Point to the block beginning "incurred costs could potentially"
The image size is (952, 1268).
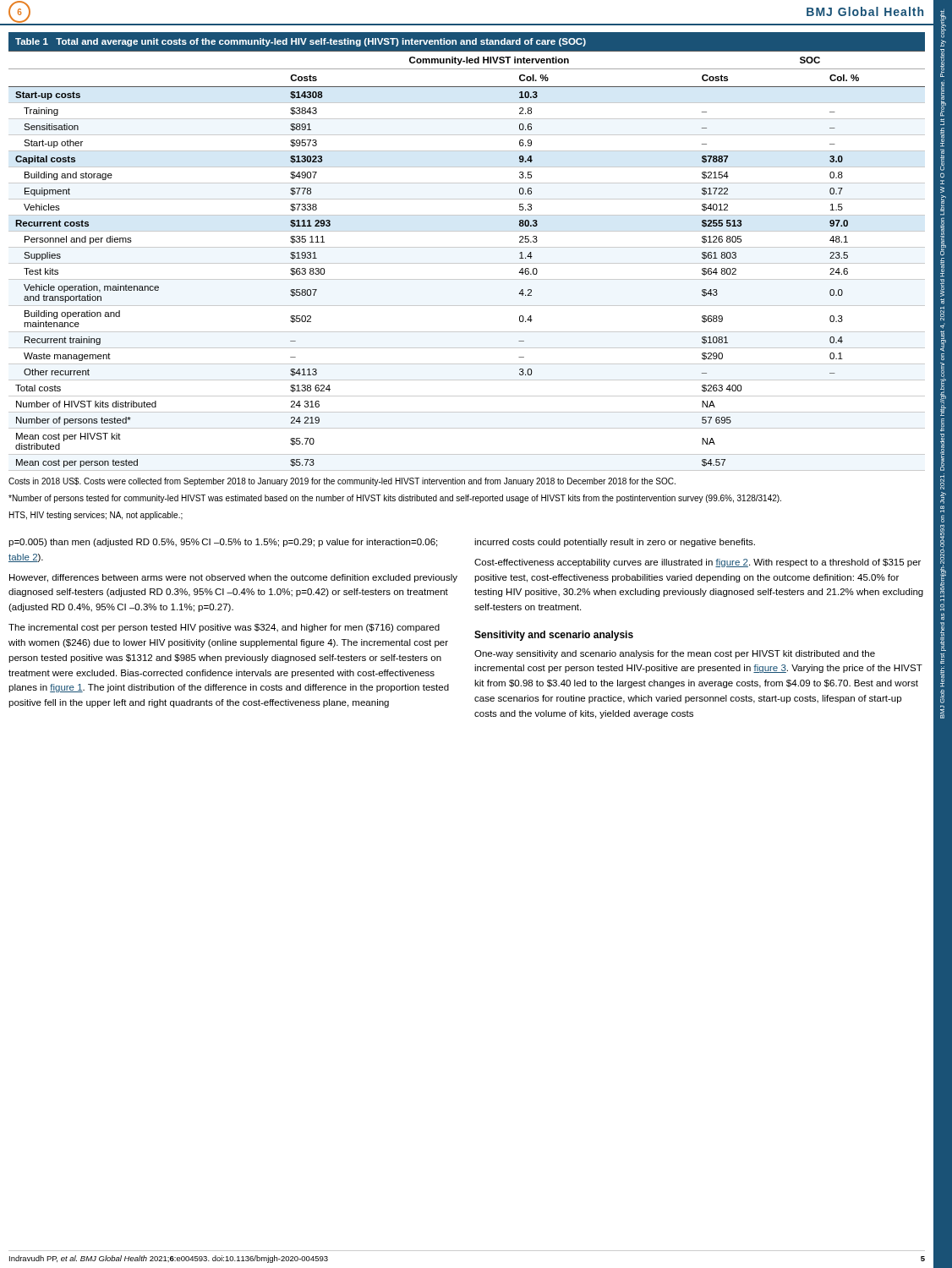(615, 542)
